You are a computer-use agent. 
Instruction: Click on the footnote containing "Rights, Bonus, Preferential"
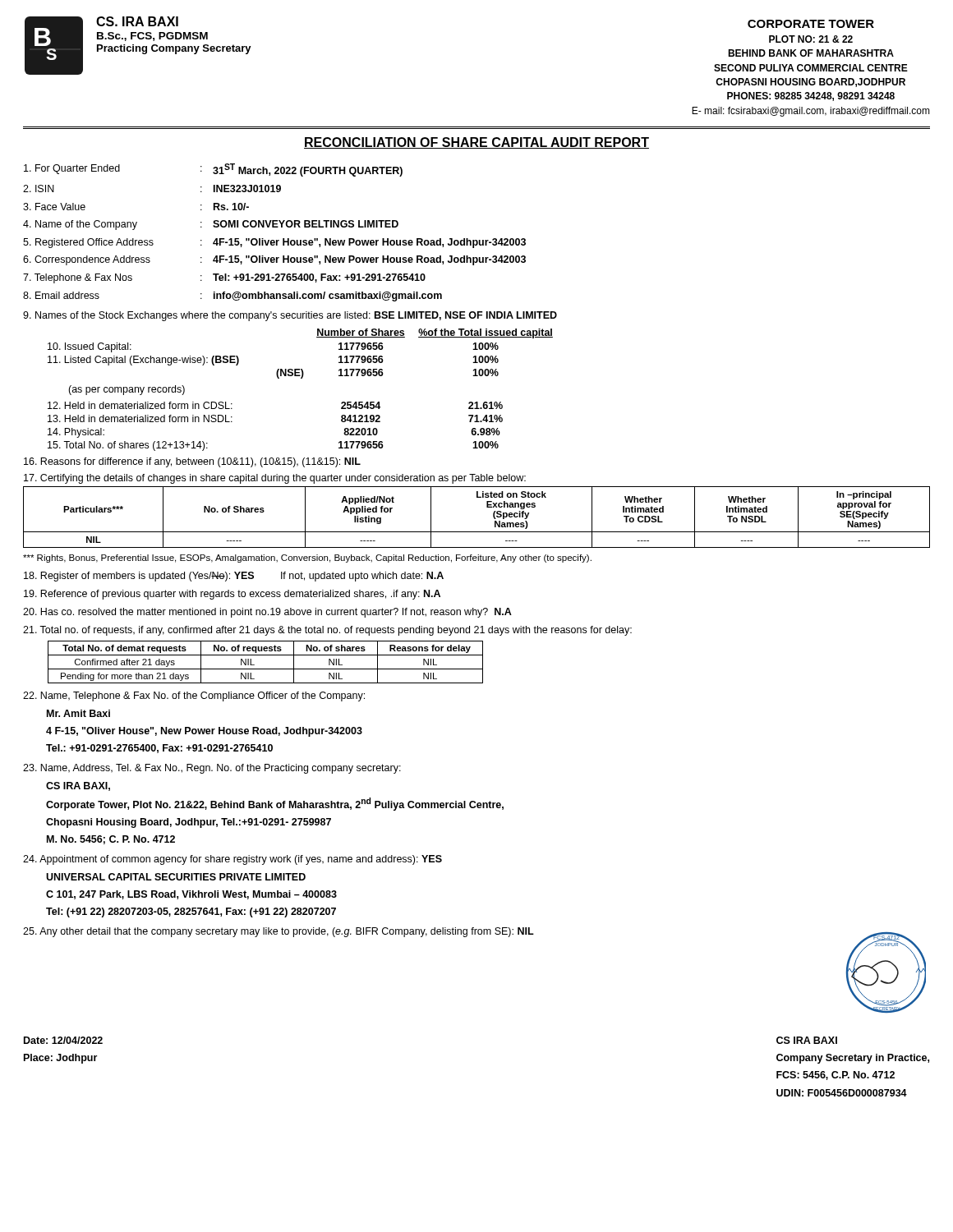click(x=308, y=557)
